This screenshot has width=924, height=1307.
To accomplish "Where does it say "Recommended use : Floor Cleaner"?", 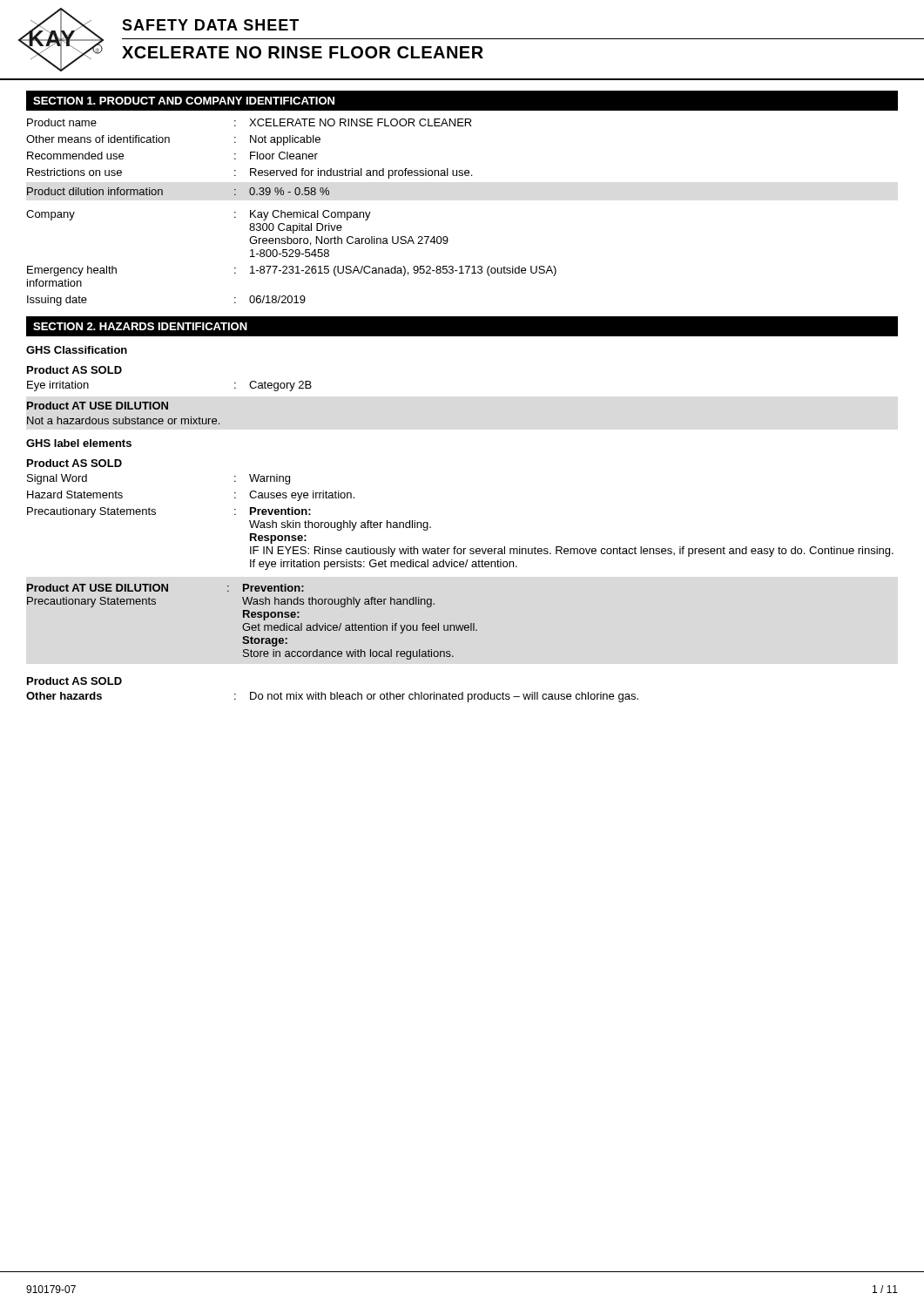I will tap(70, 156).
